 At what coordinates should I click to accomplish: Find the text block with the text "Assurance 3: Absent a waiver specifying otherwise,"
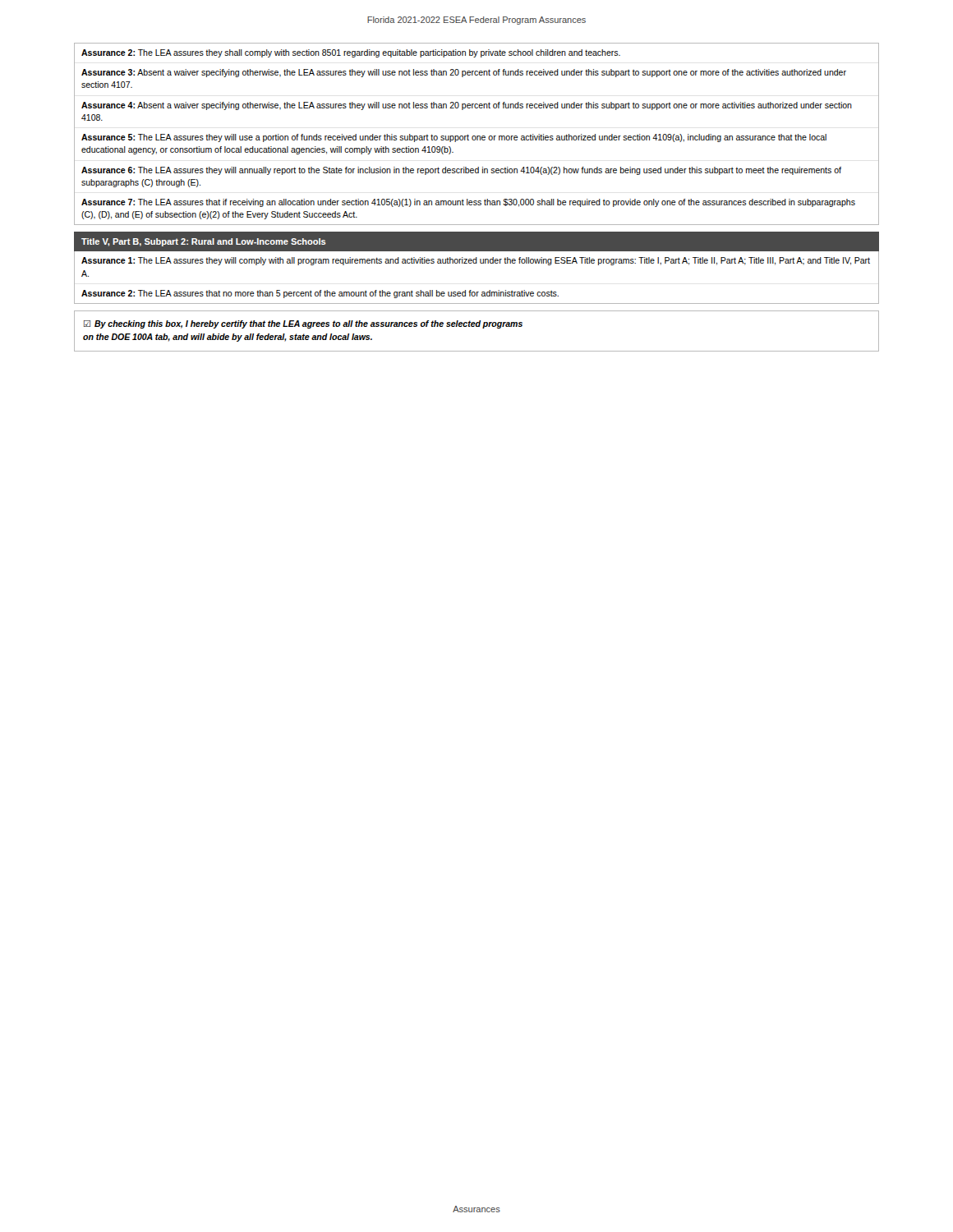(464, 79)
